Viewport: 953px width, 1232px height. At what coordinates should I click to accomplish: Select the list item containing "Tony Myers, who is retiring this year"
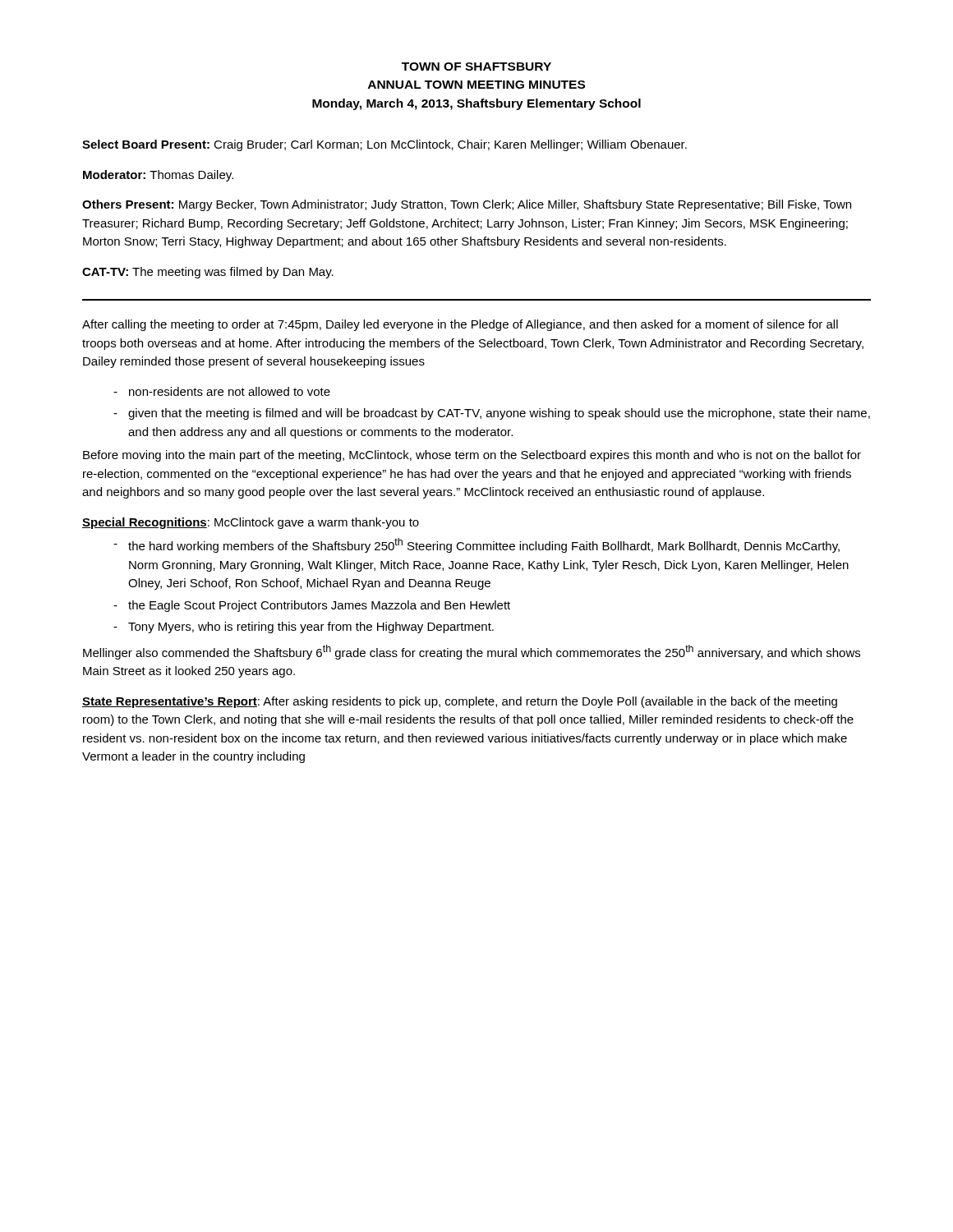click(x=311, y=627)
